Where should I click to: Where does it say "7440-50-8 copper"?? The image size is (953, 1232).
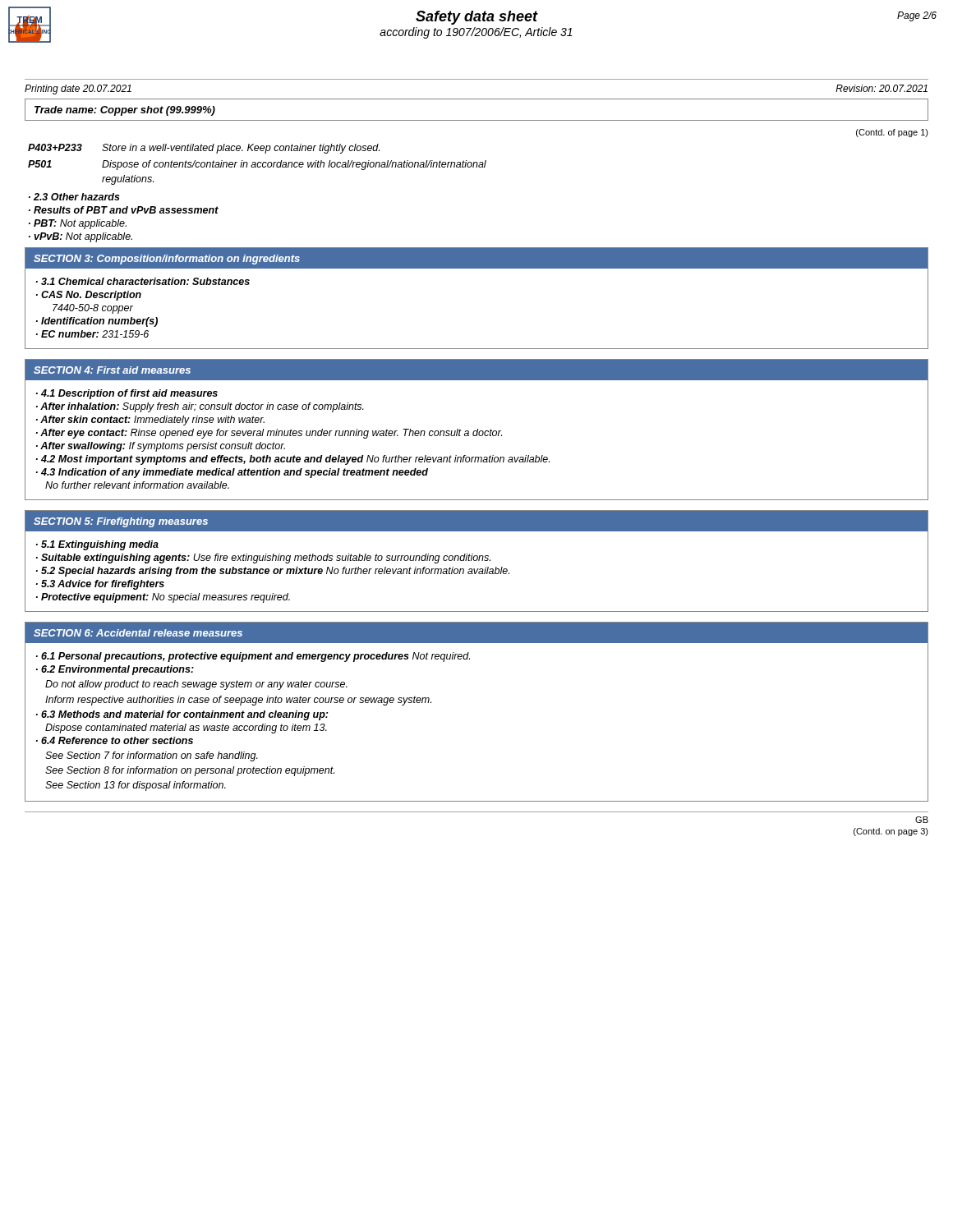(92, 308)
